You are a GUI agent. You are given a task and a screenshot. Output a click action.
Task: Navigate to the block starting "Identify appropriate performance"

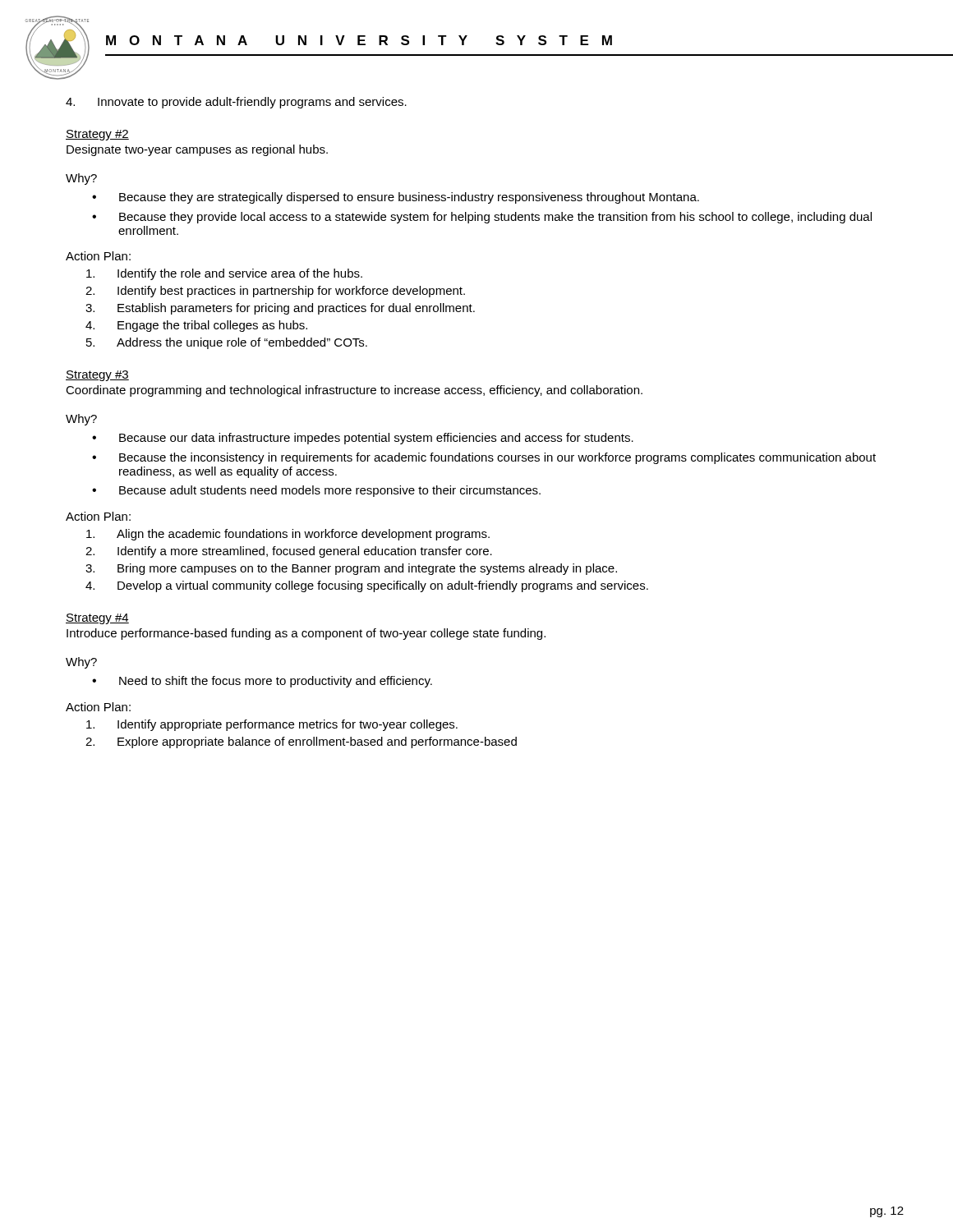pyautogui.click(x=272, y=724)
